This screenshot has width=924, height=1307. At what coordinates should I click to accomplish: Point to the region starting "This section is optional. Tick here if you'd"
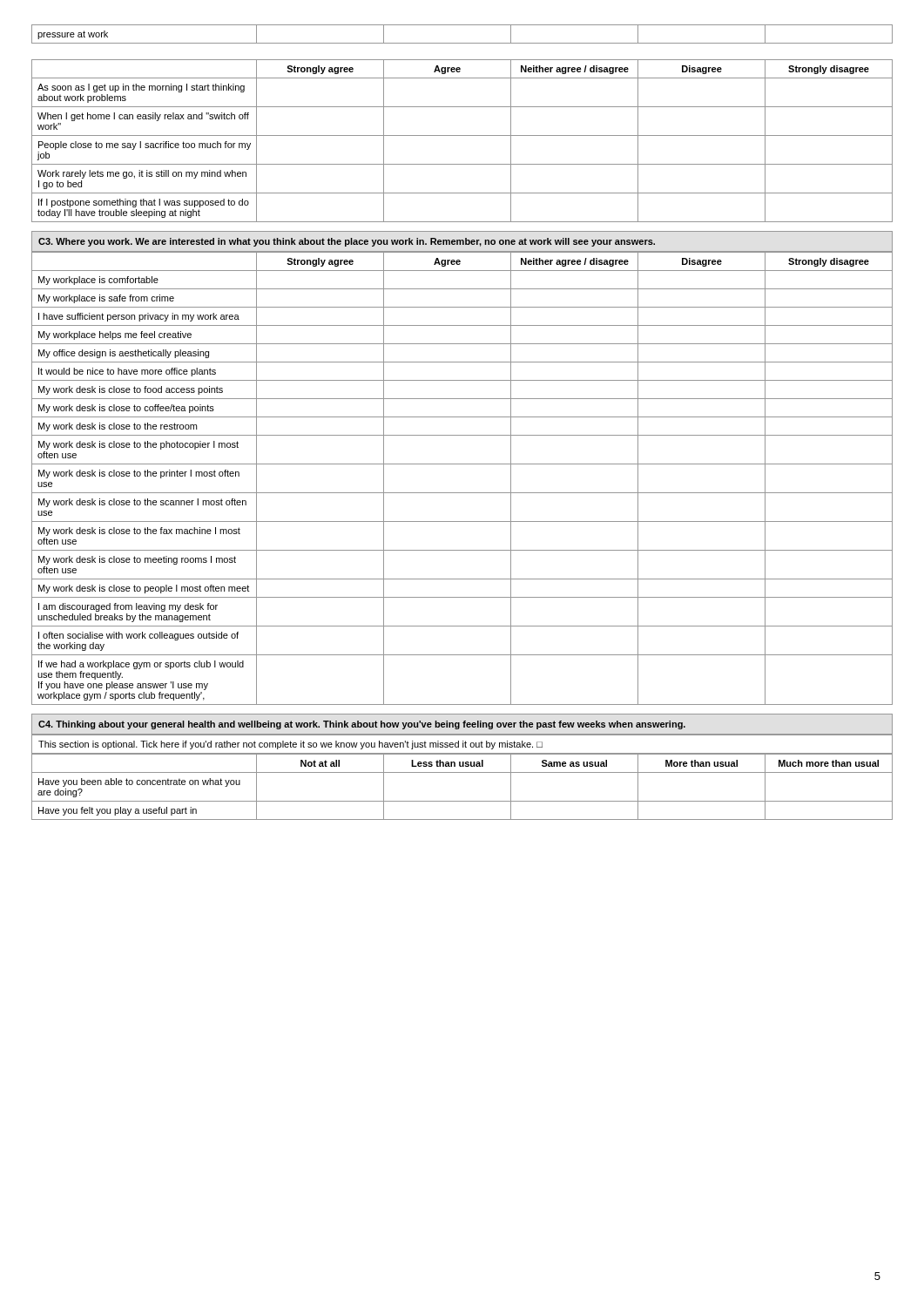[290, 744]
